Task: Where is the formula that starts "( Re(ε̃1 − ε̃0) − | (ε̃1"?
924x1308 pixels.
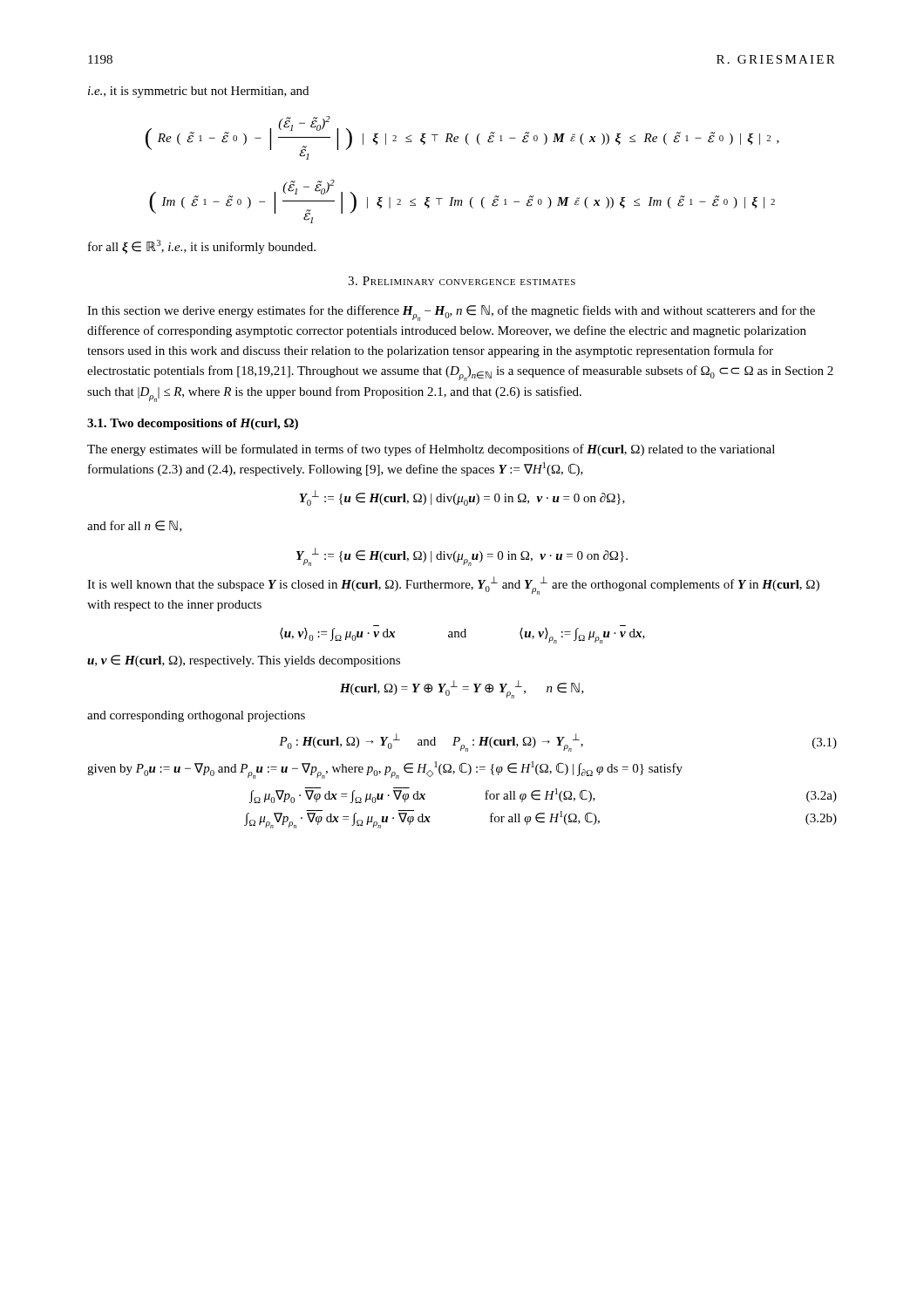Action: (462, 169)
